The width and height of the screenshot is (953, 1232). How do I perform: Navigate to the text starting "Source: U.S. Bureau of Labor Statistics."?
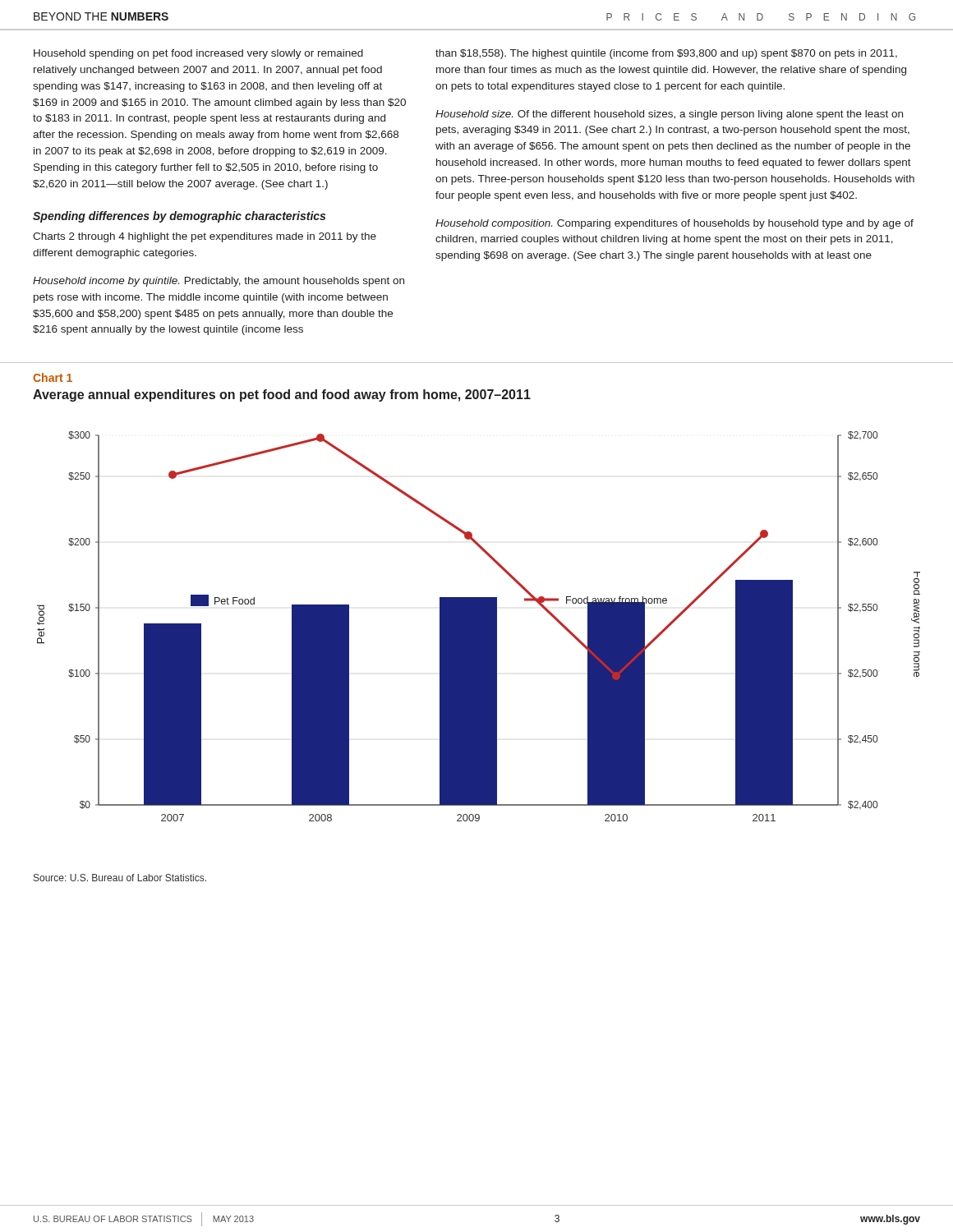coord(120,878)
